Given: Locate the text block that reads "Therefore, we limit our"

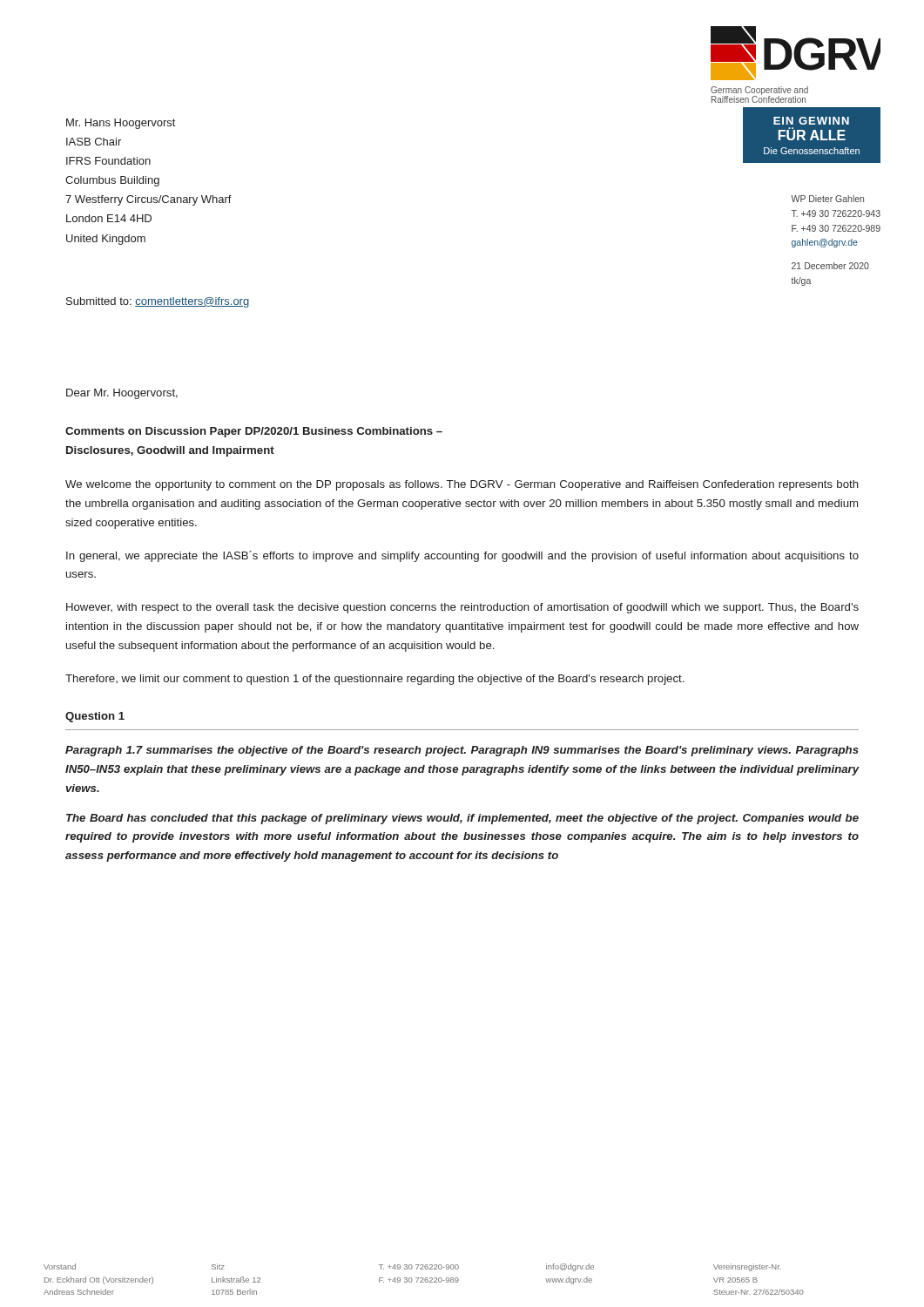Looking at the screenshot, I should 375,678.
